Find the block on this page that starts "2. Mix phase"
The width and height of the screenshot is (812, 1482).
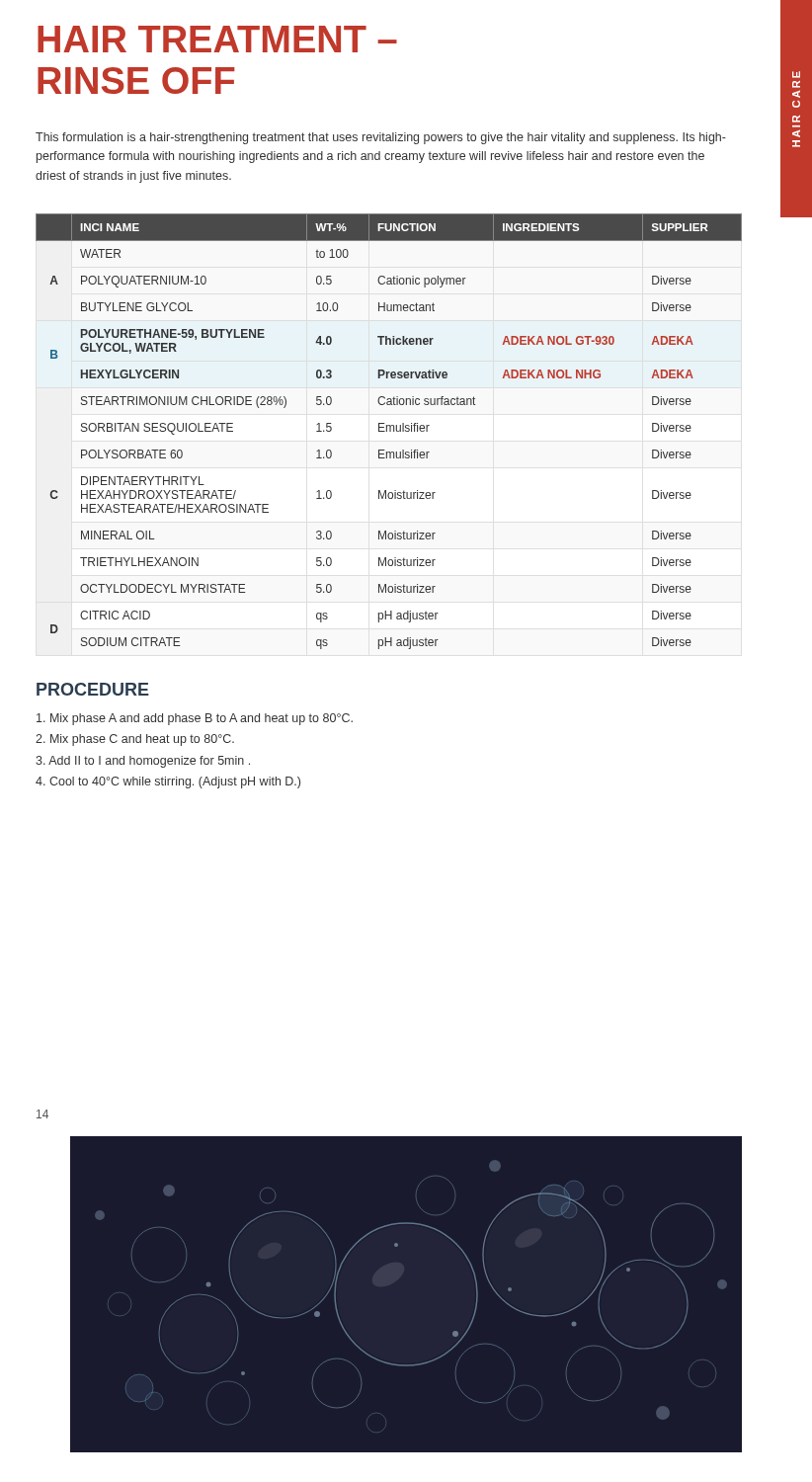point(135,740)
